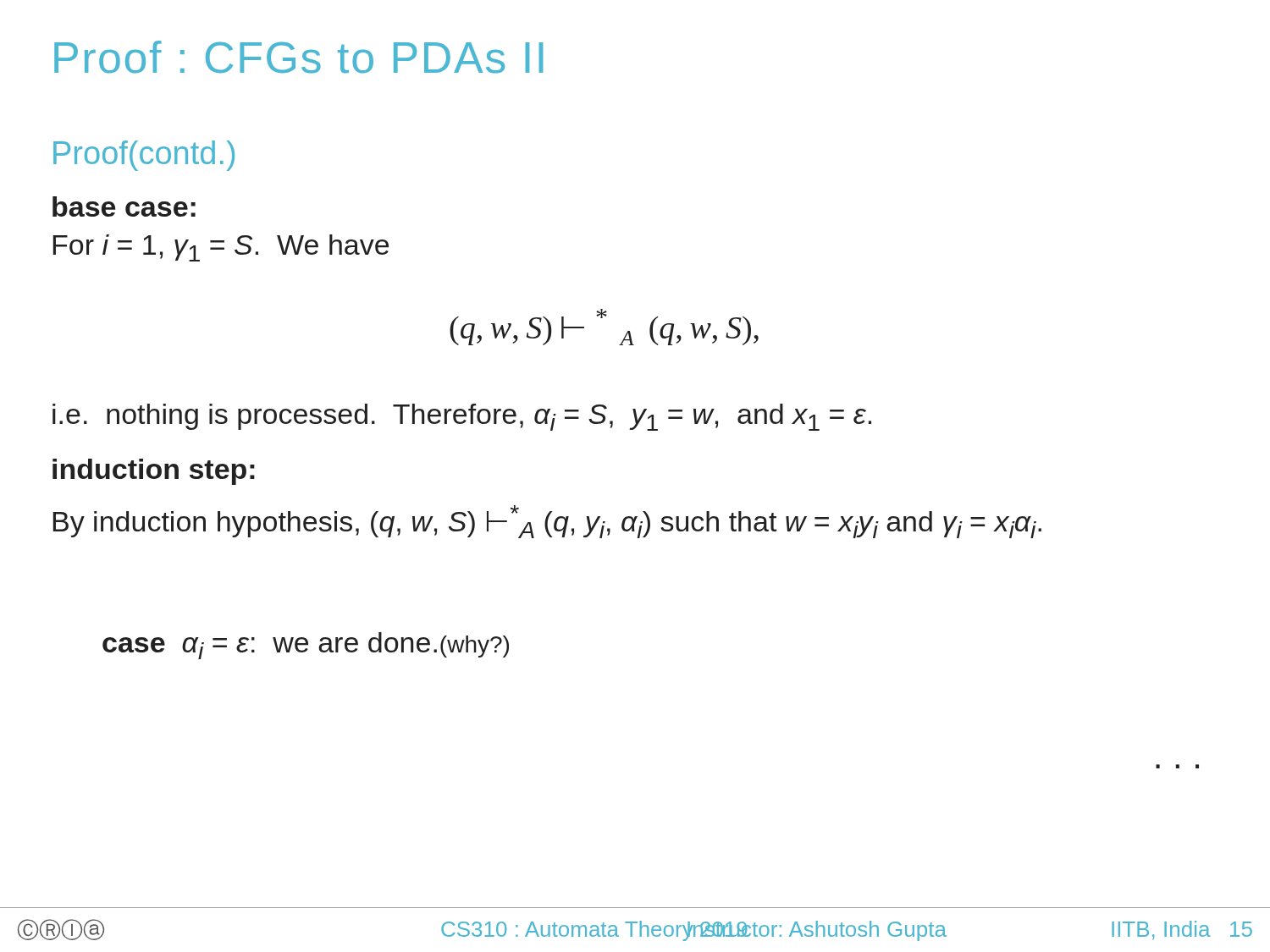Point to the formula beginning "(q, w, S) ⊢ * A"
The height and width of the screenshot is (952, 1270).
tap(635, 326)
